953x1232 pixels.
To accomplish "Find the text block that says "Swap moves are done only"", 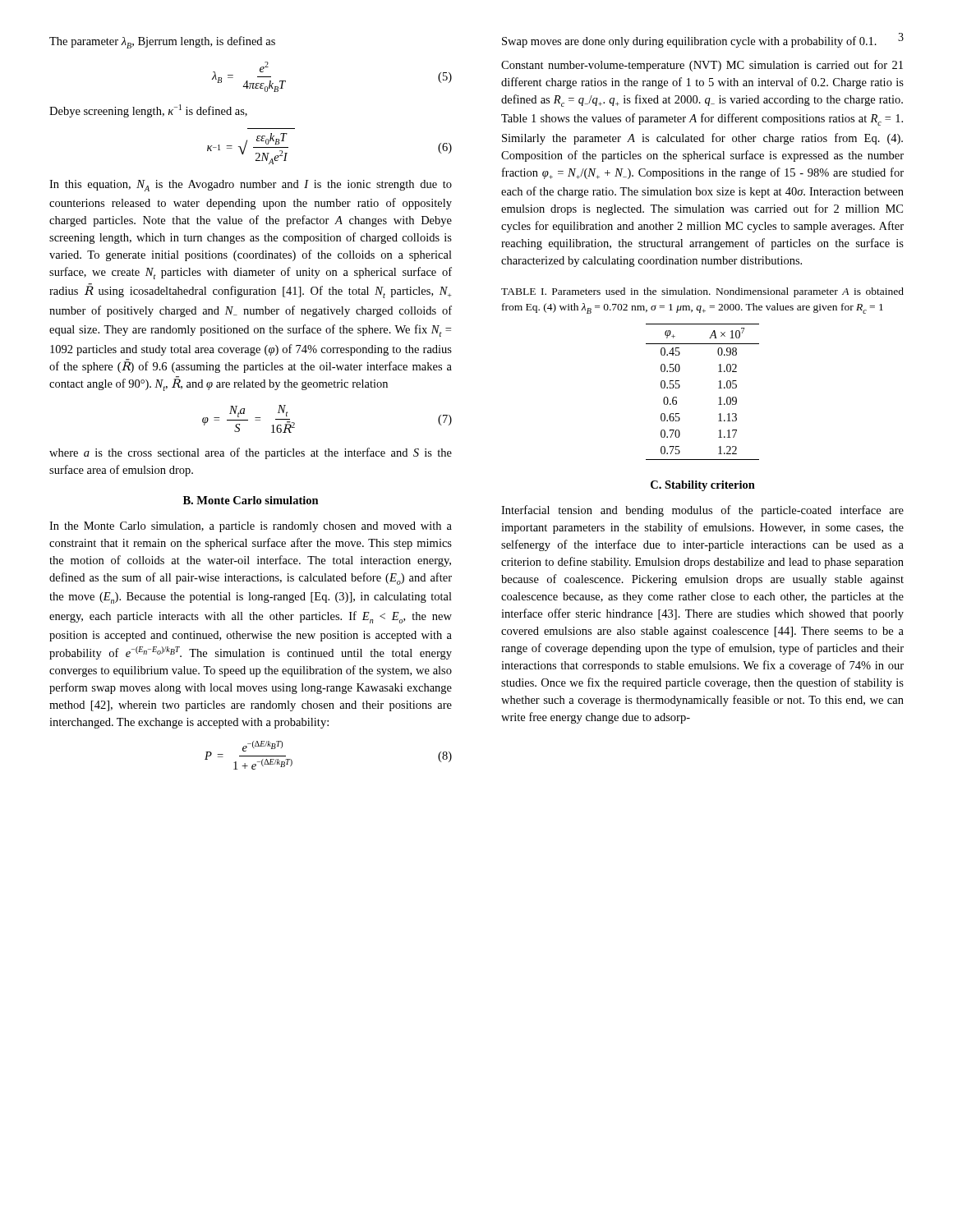I will tap(702, 42).
